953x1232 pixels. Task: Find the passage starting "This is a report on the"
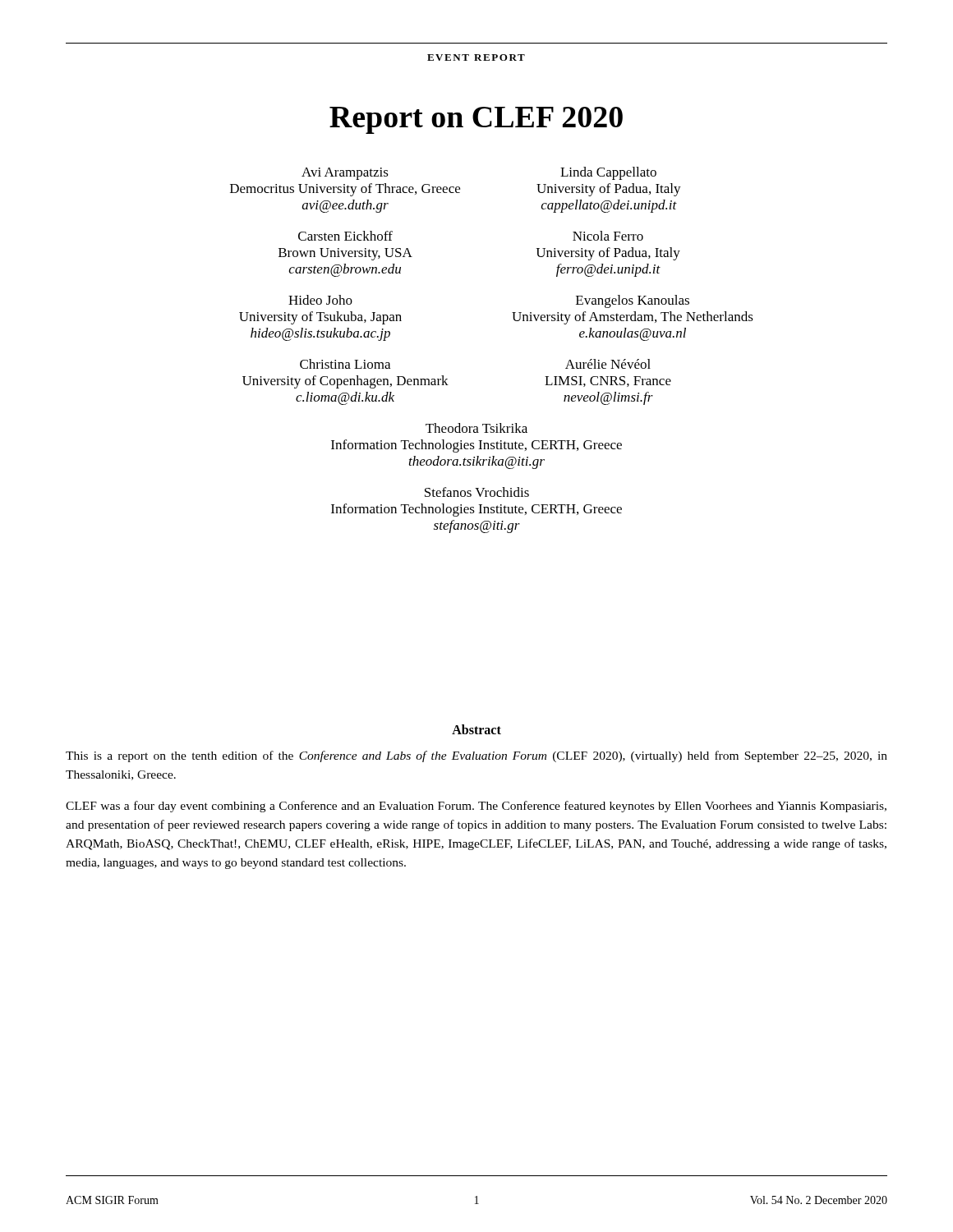[x=476, y=765]
